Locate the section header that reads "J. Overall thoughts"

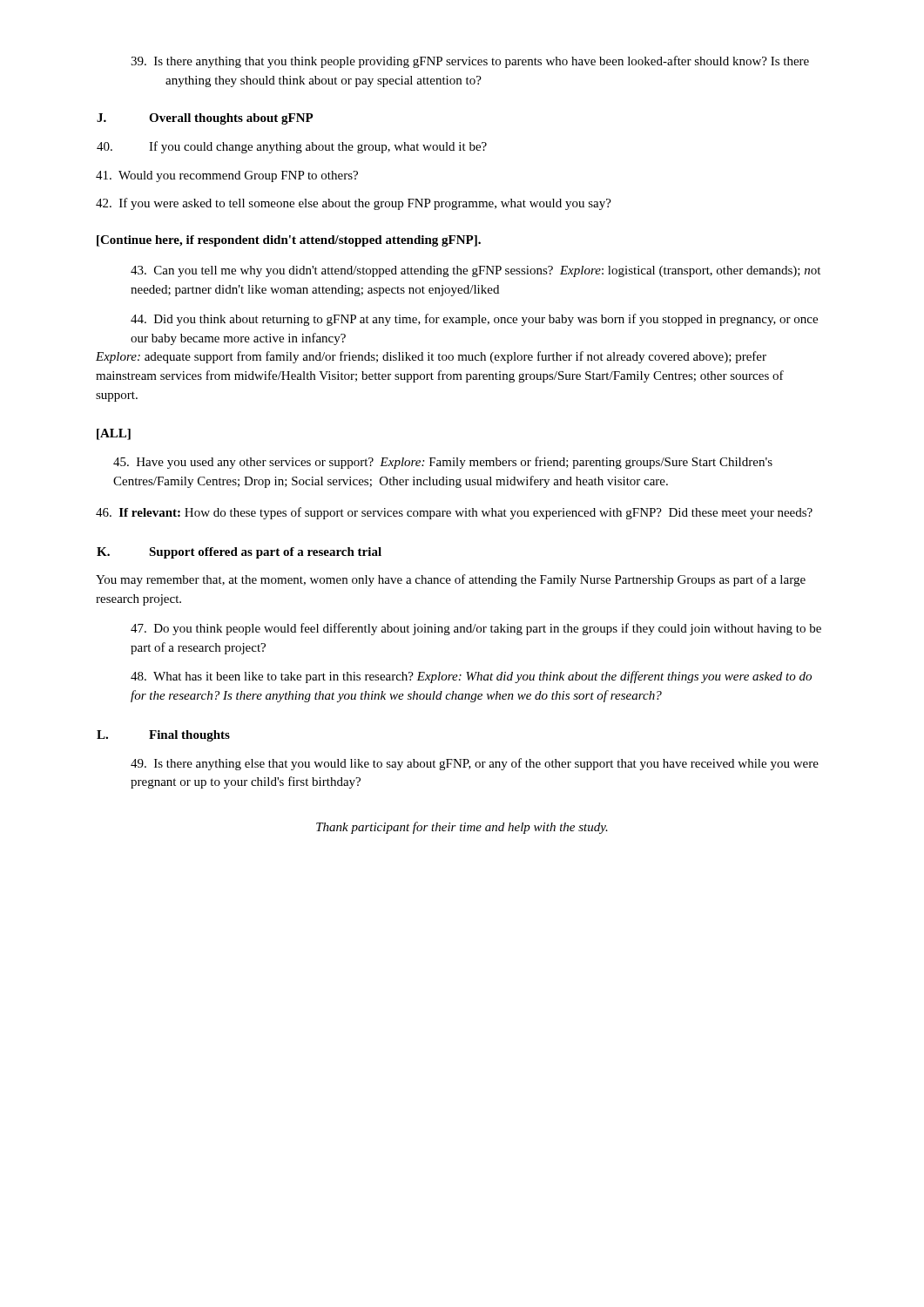205,119
